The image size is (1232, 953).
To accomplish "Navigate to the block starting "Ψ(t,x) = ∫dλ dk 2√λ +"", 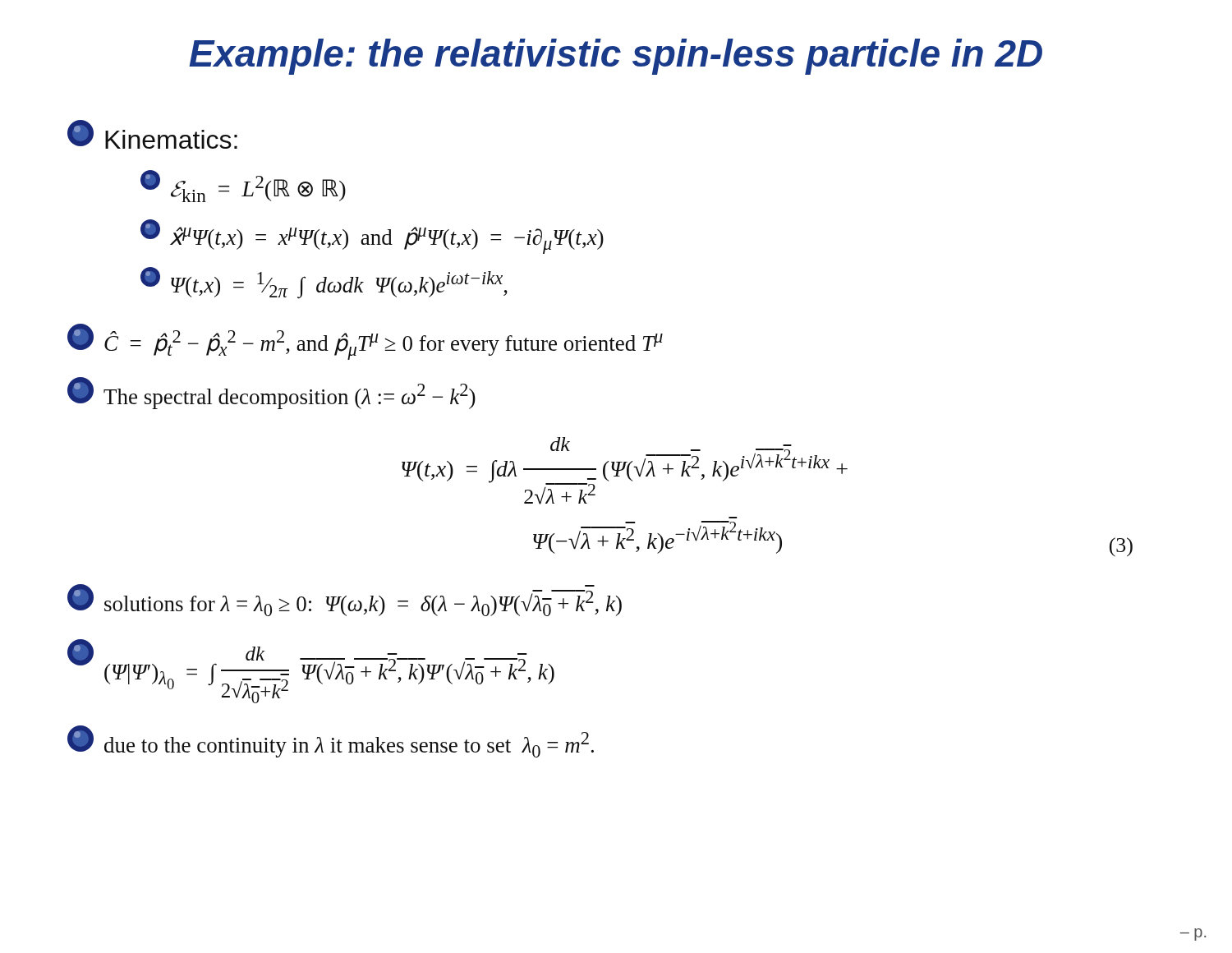I will [767, 494].
